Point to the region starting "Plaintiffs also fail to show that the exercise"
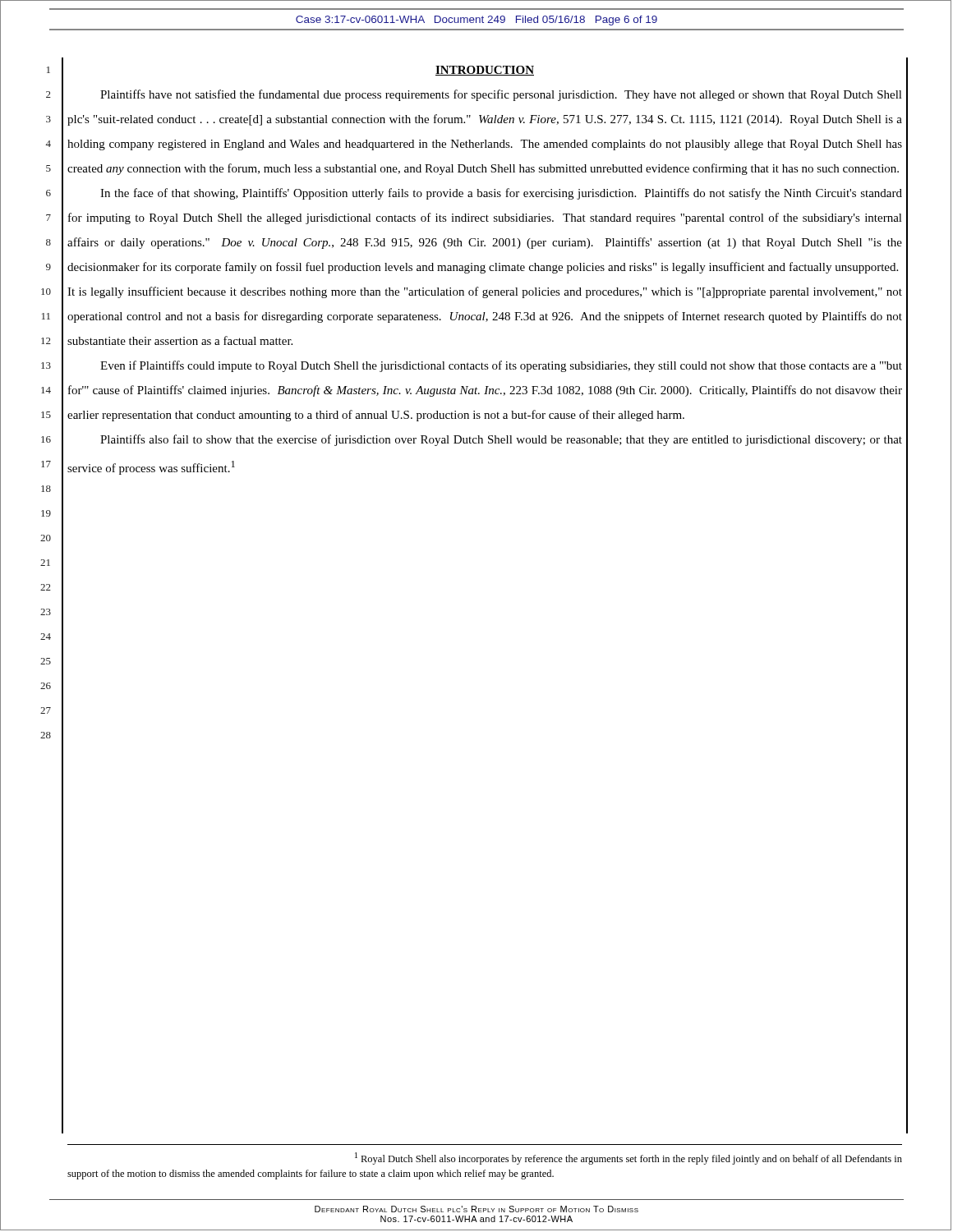The height and width of the screenshot is (1232, 953). click(x=485, y=454)
